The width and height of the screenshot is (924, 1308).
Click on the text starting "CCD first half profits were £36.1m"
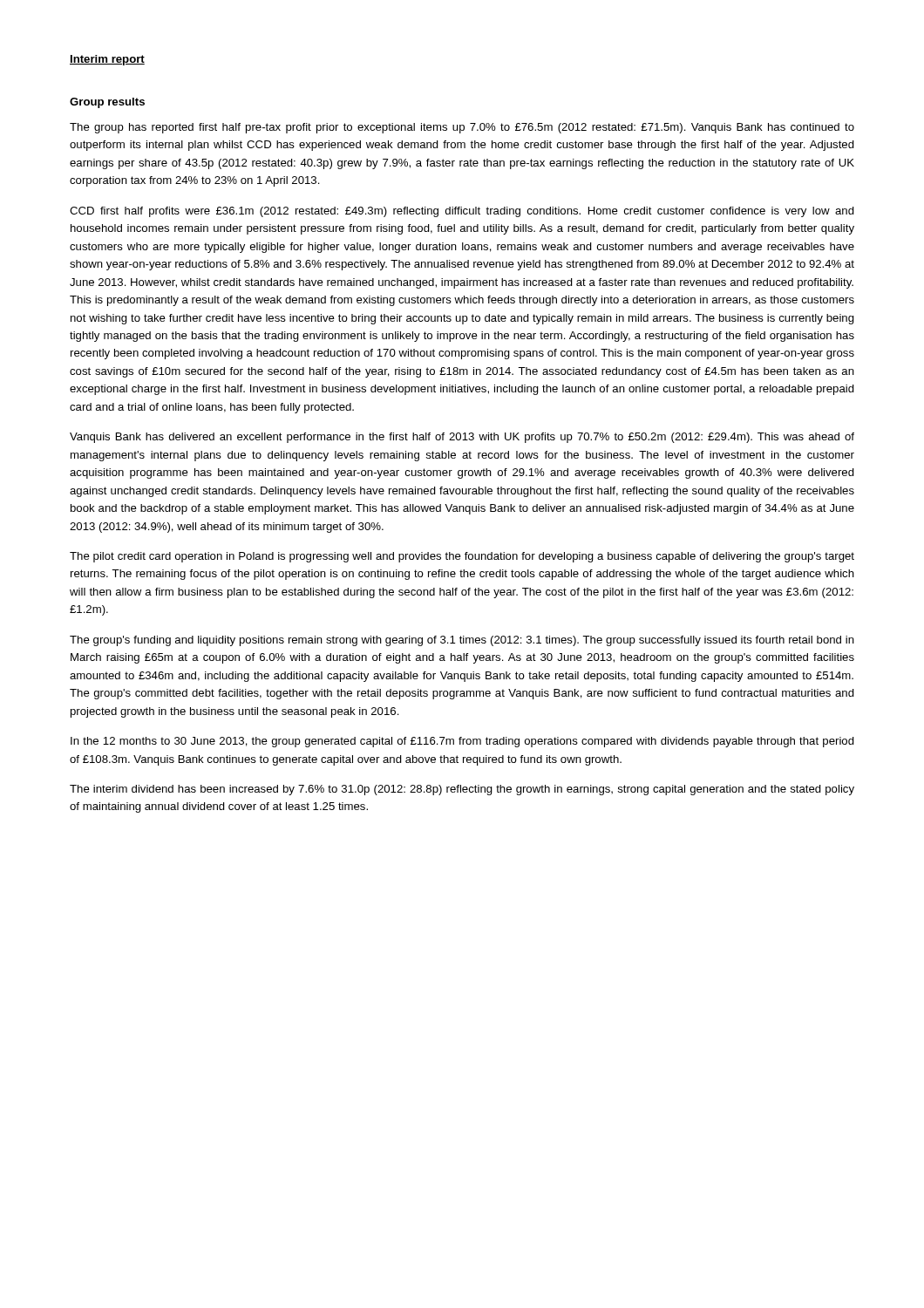(462, 309)
